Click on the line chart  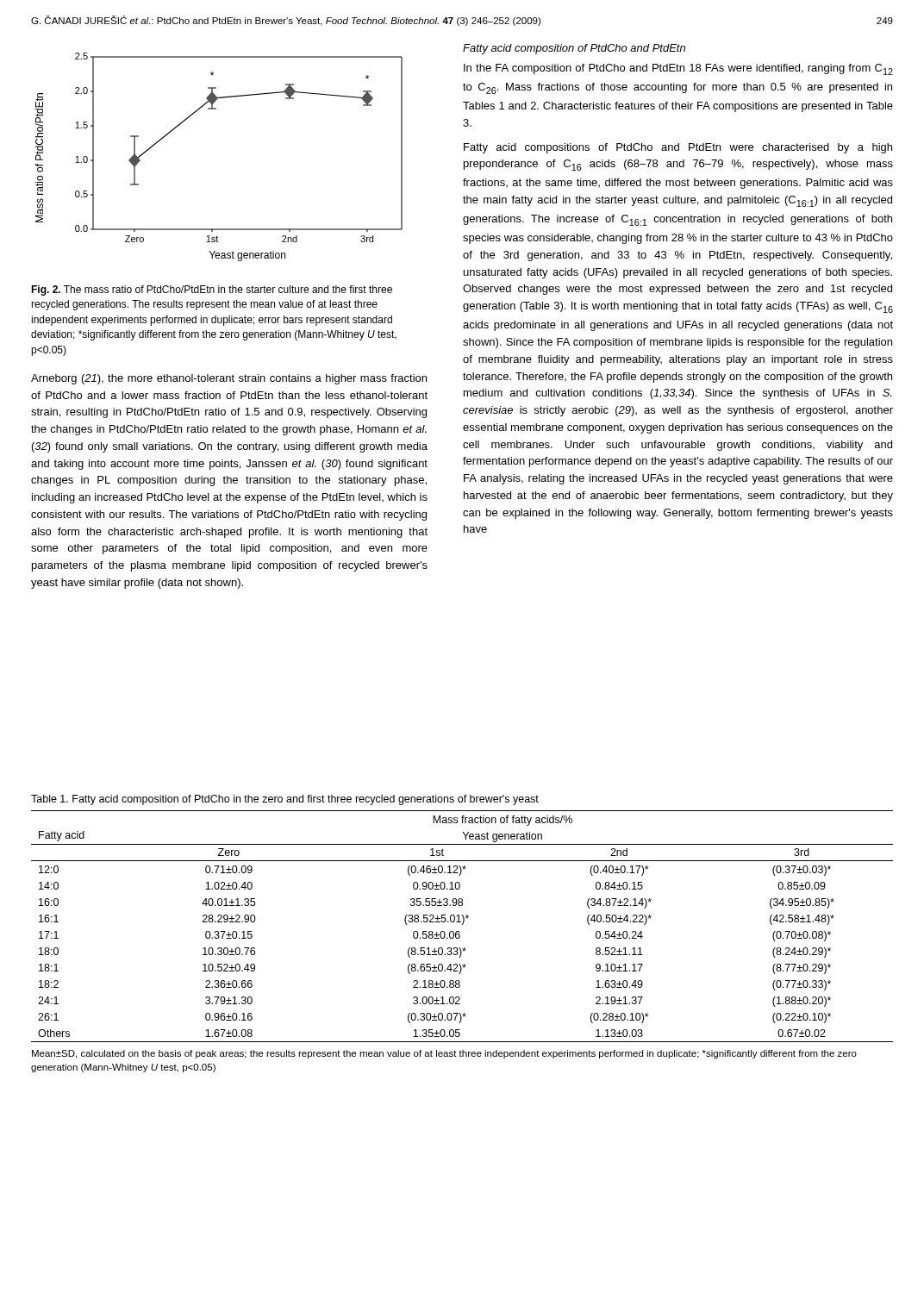coord(229,158)
